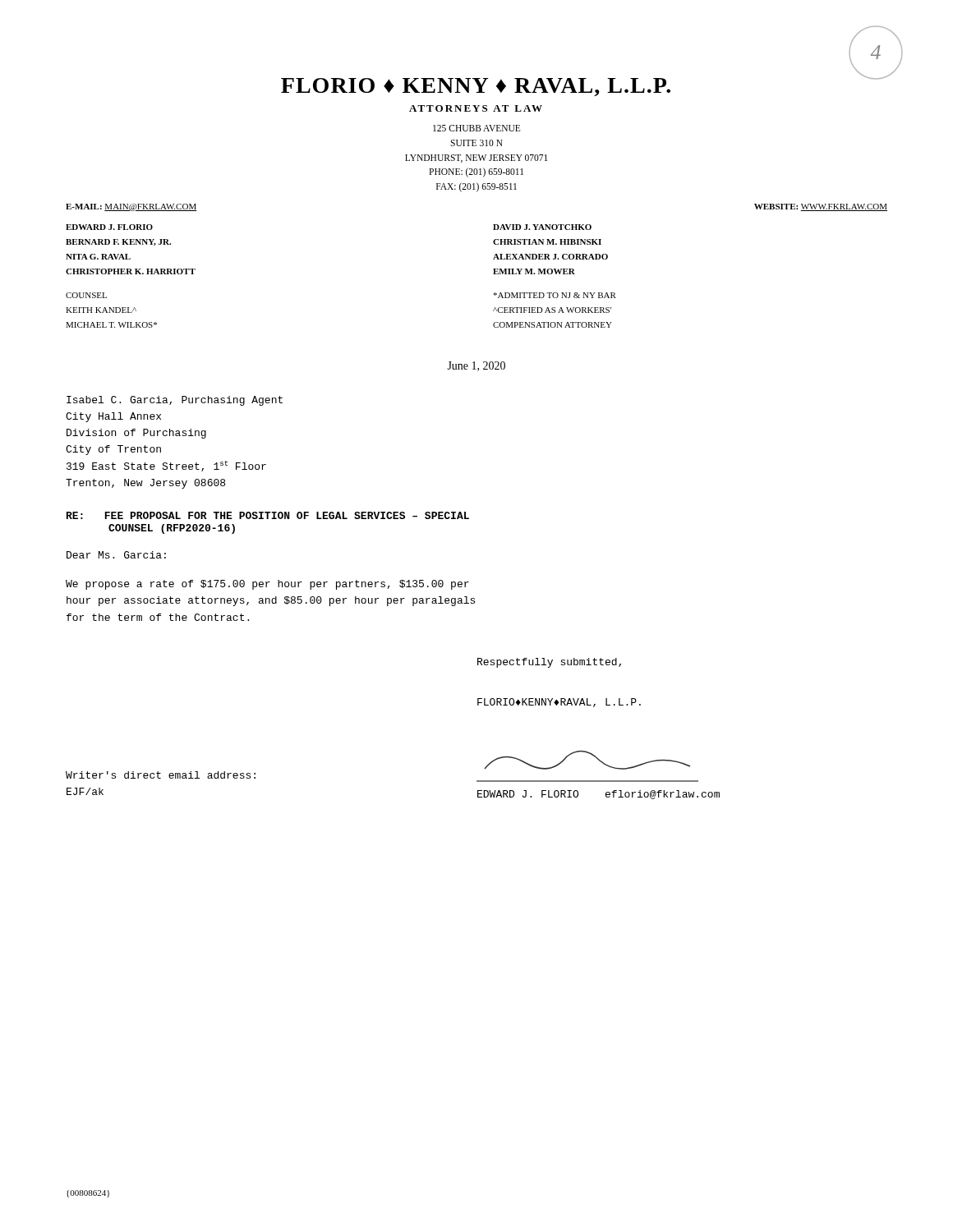This screenshot has width=953, height=1232.
Task: Click on the block starting "ADMITTED TO NJ & NY"
Action: click(x=555, y=295)
